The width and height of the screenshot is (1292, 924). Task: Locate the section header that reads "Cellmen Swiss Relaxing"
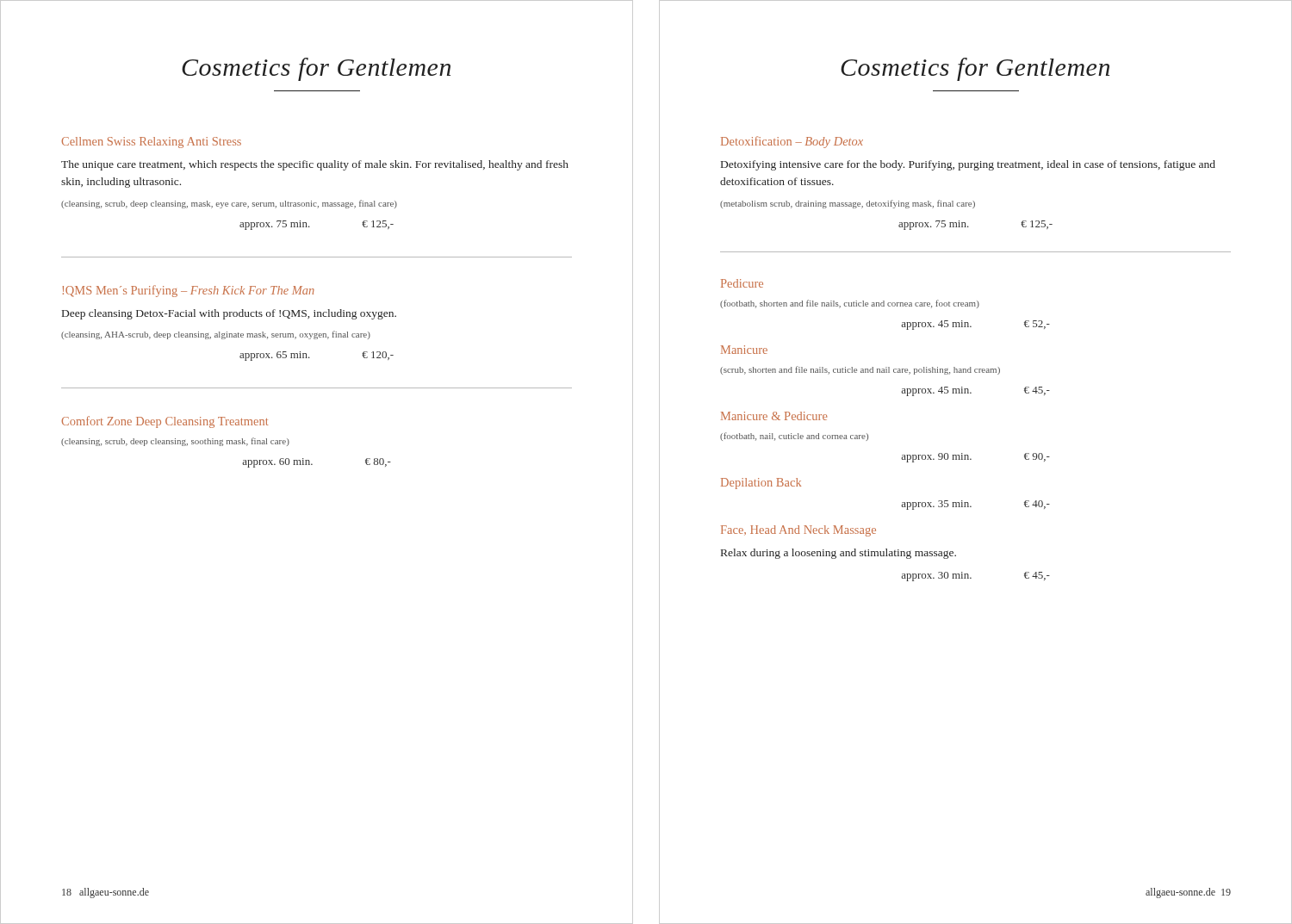[x=151, y=141]
